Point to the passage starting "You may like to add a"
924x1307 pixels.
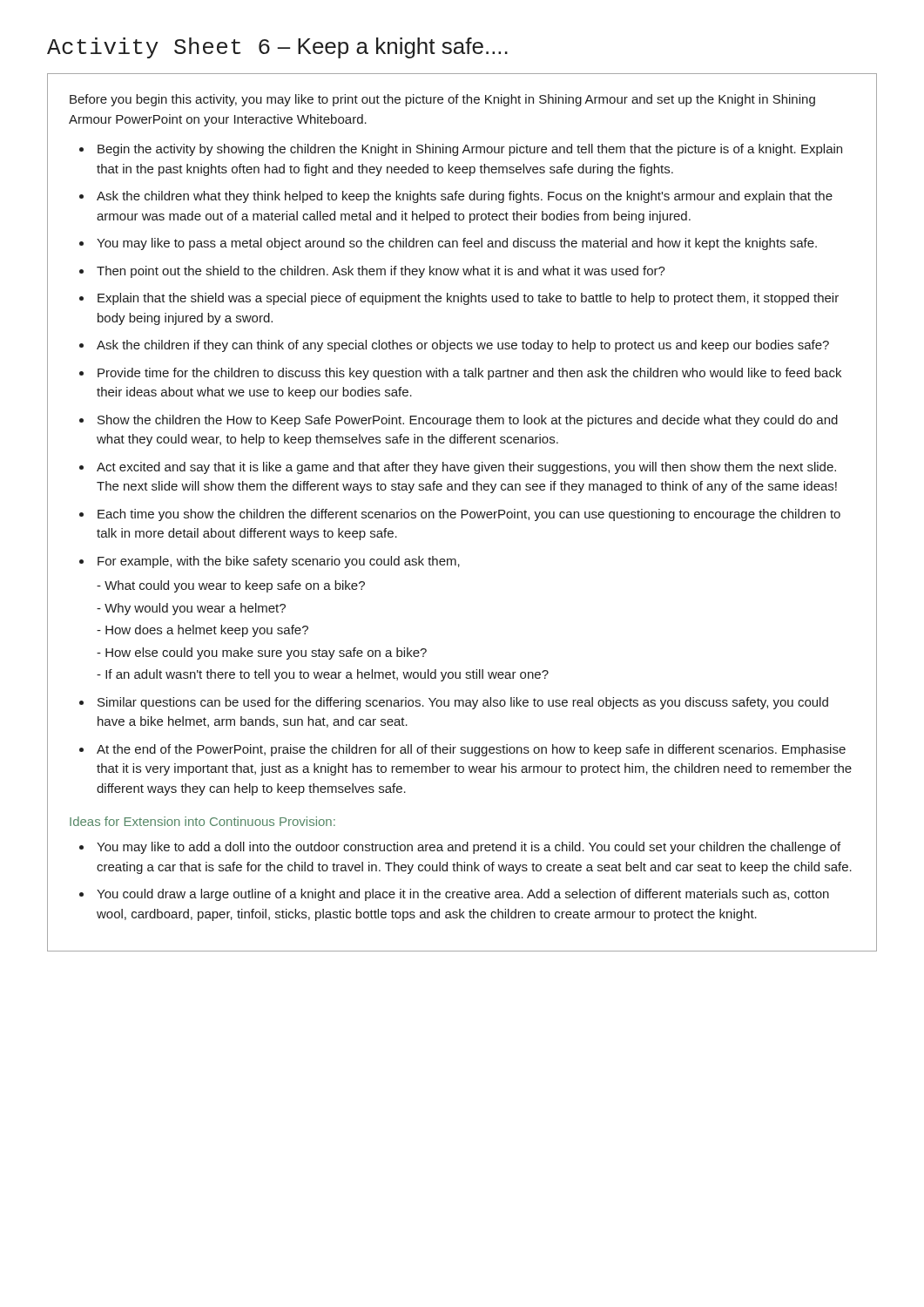[474, 856]
